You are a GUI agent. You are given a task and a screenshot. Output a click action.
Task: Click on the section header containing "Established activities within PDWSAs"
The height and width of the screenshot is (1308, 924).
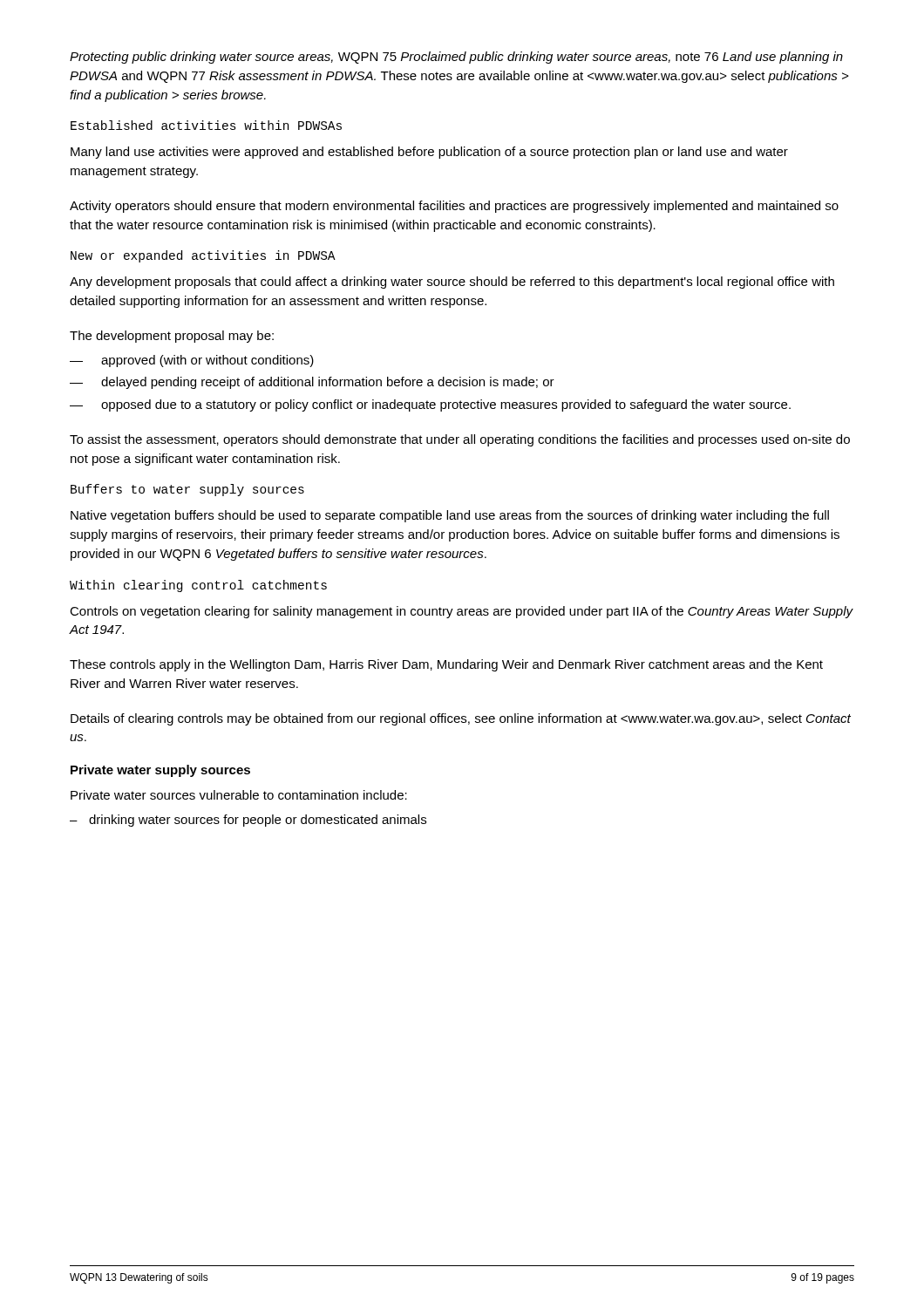[206, 127]
